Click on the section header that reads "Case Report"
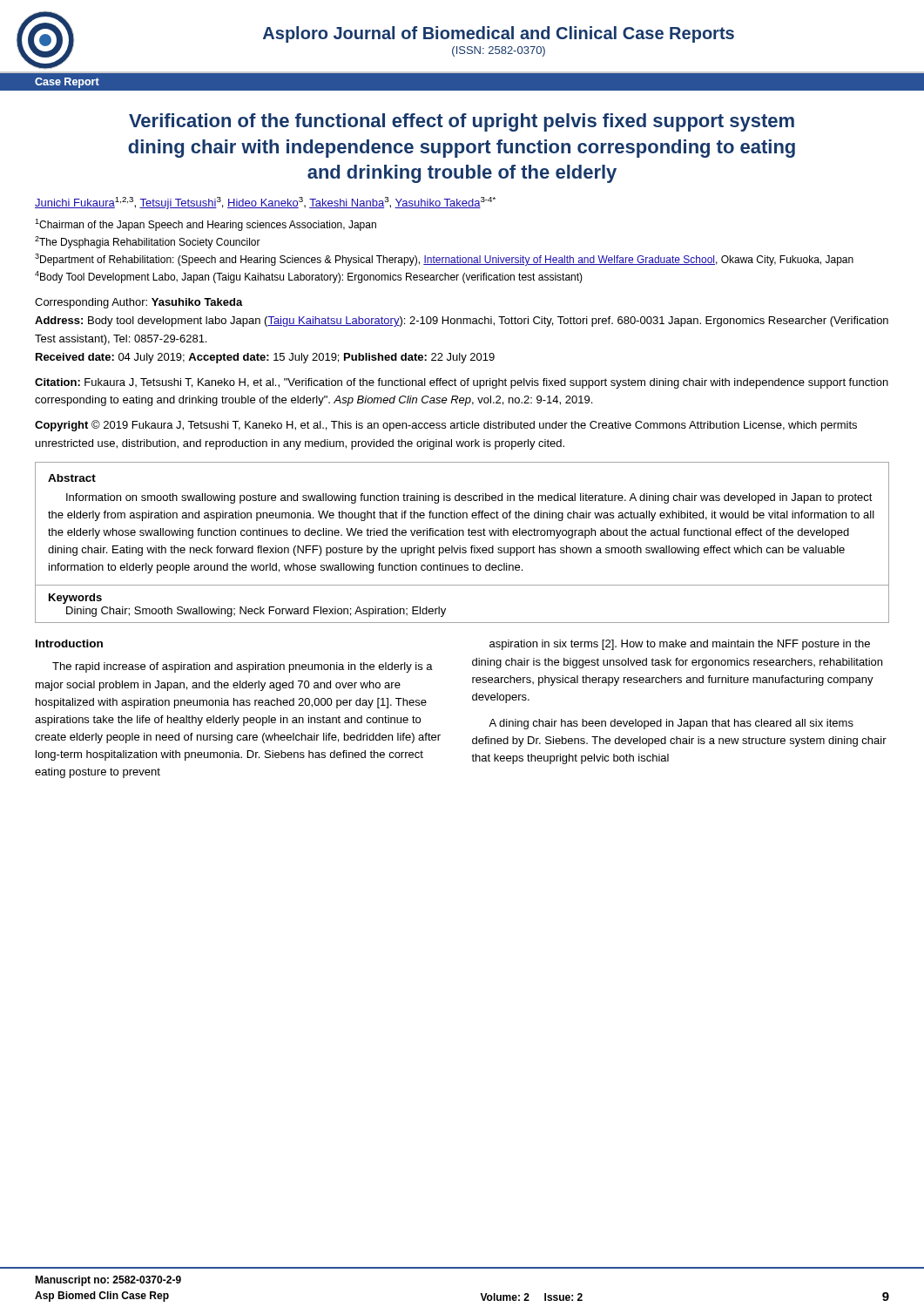924x1307 pixels. tap(67, 82)
